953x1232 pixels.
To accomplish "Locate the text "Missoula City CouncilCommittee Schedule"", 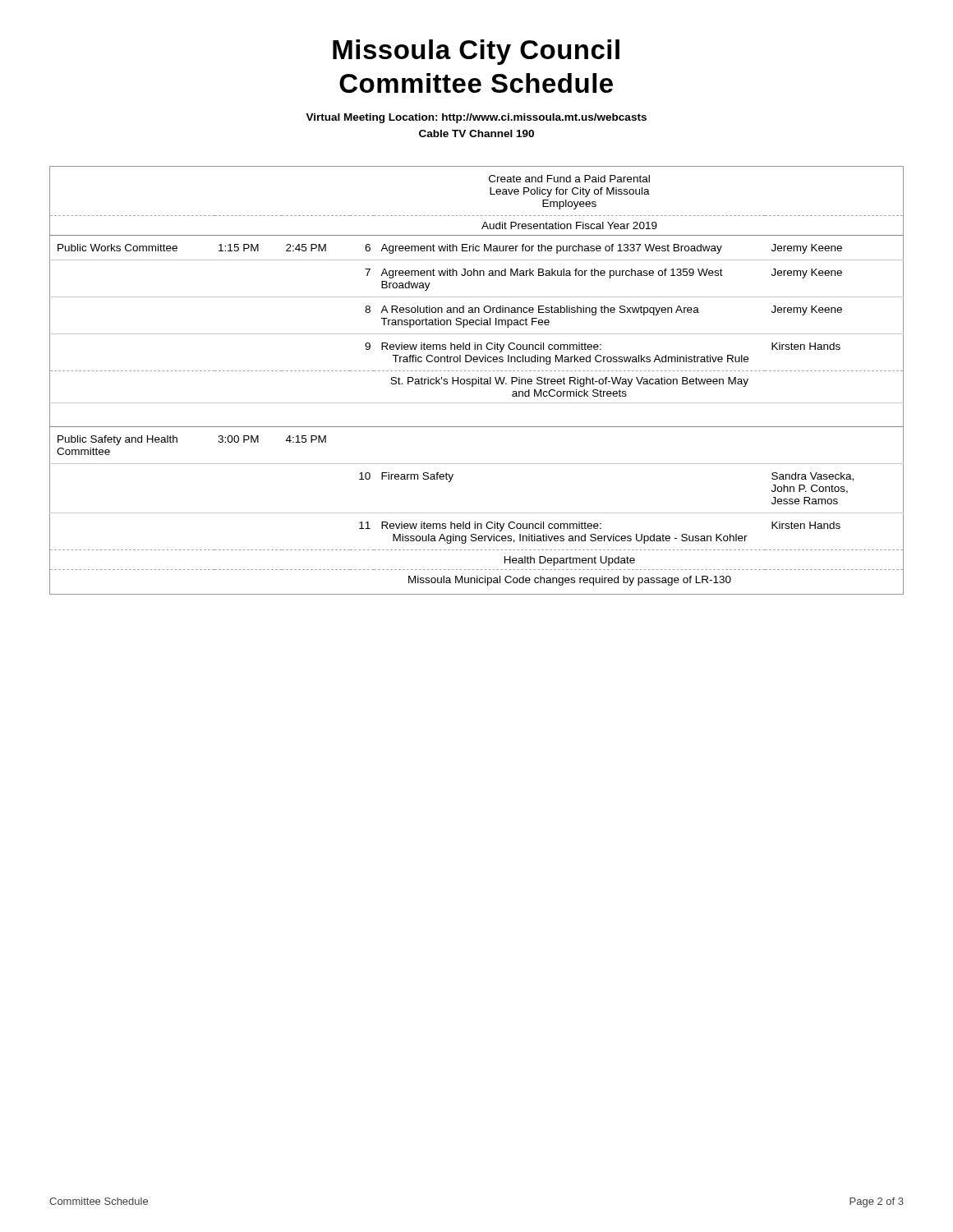I will 476,67.
